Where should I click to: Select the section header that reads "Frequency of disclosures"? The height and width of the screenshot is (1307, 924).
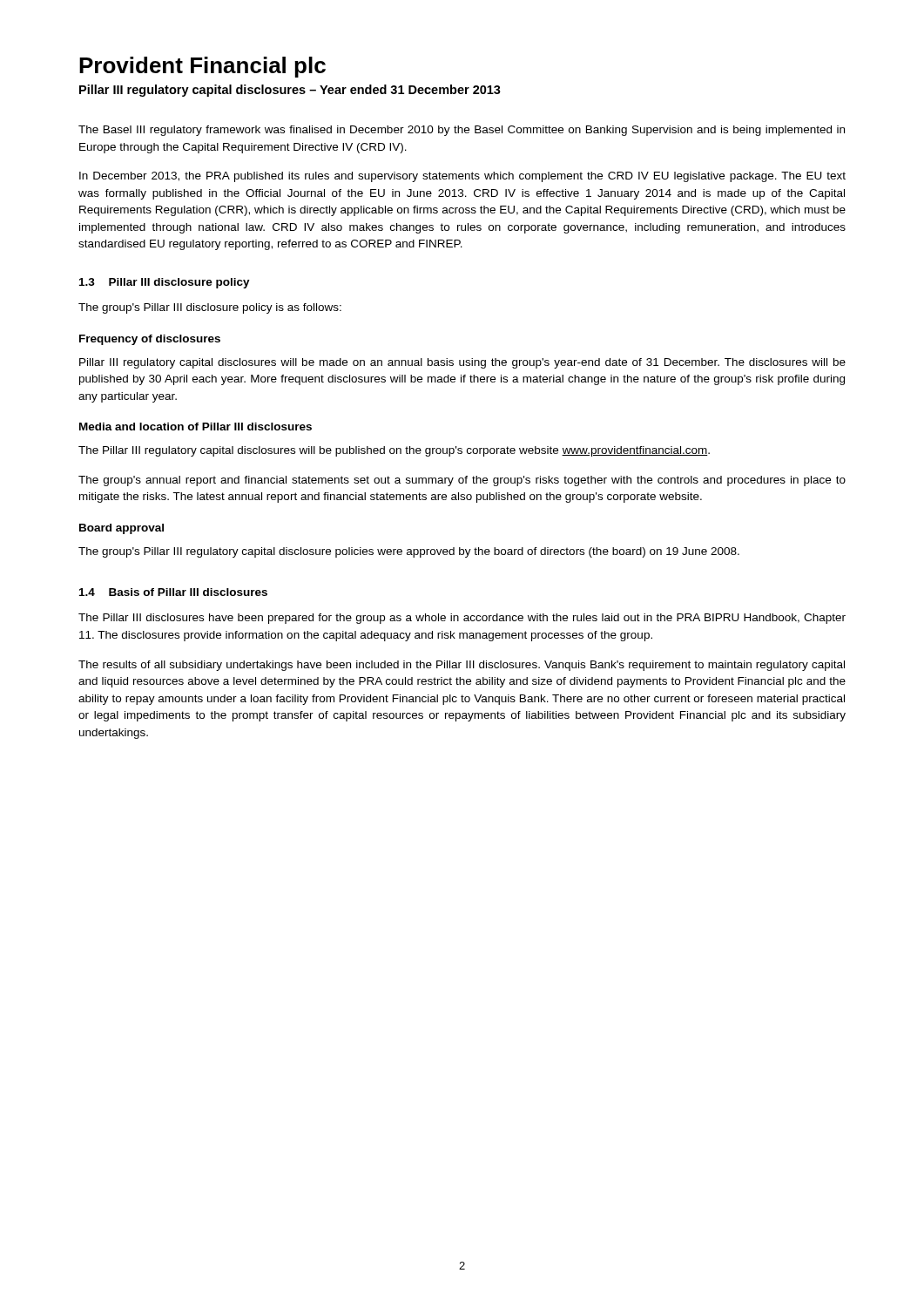tap(150, 338)
